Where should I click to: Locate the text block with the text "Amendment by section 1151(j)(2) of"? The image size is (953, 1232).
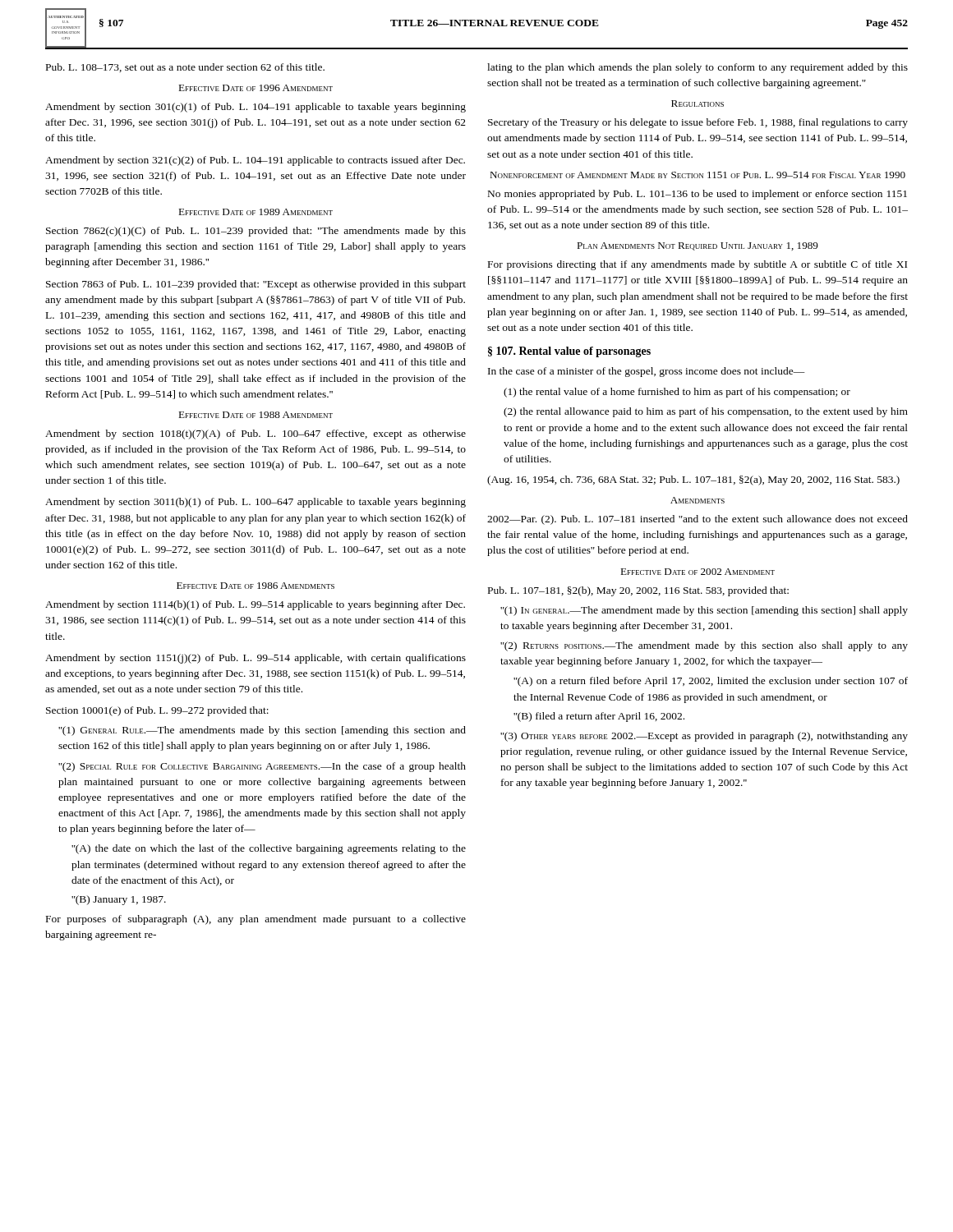click(255, 673)
